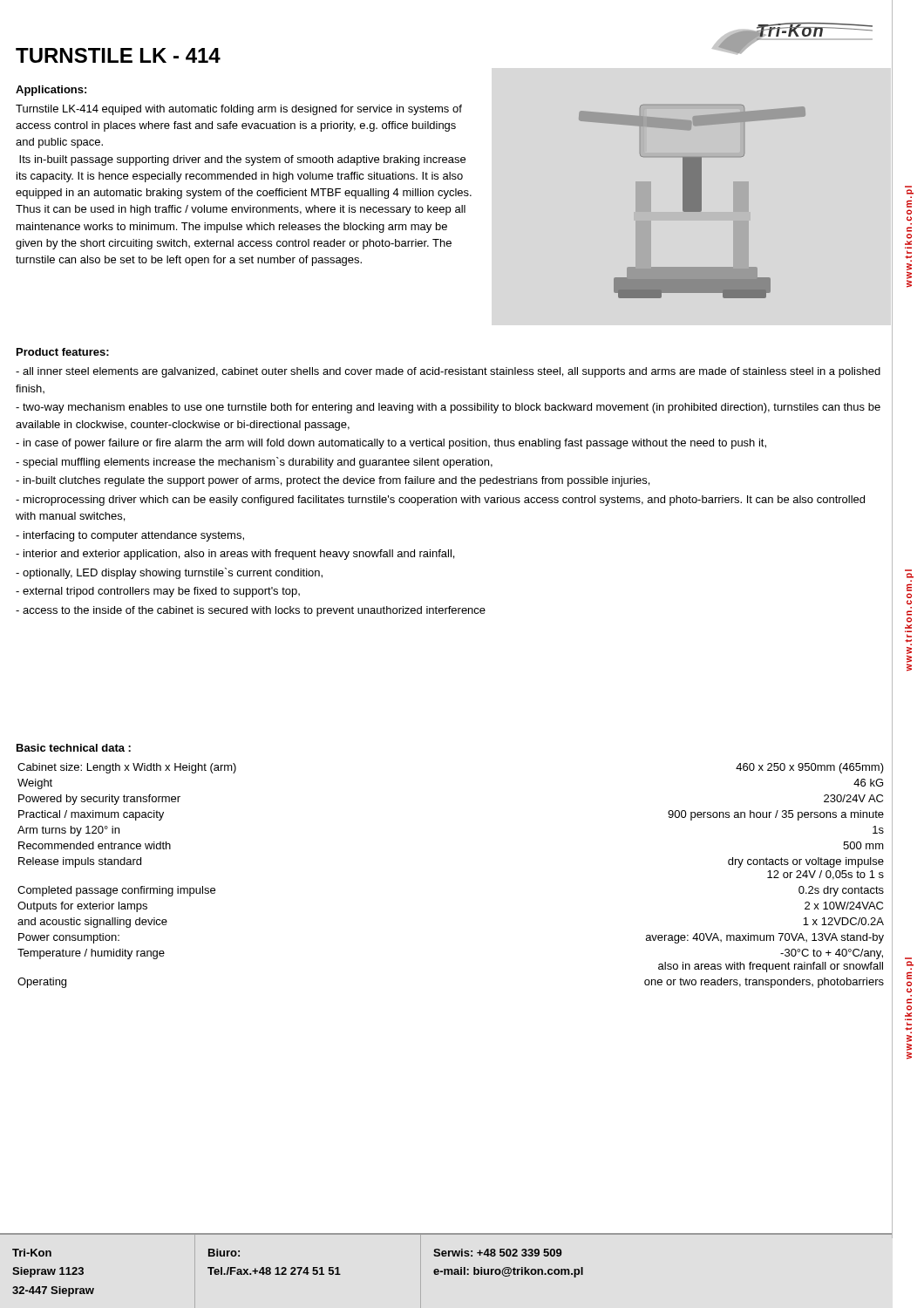Select the table
The width and height of the screenshot is (924, 1308).
[x=451, y=874]
